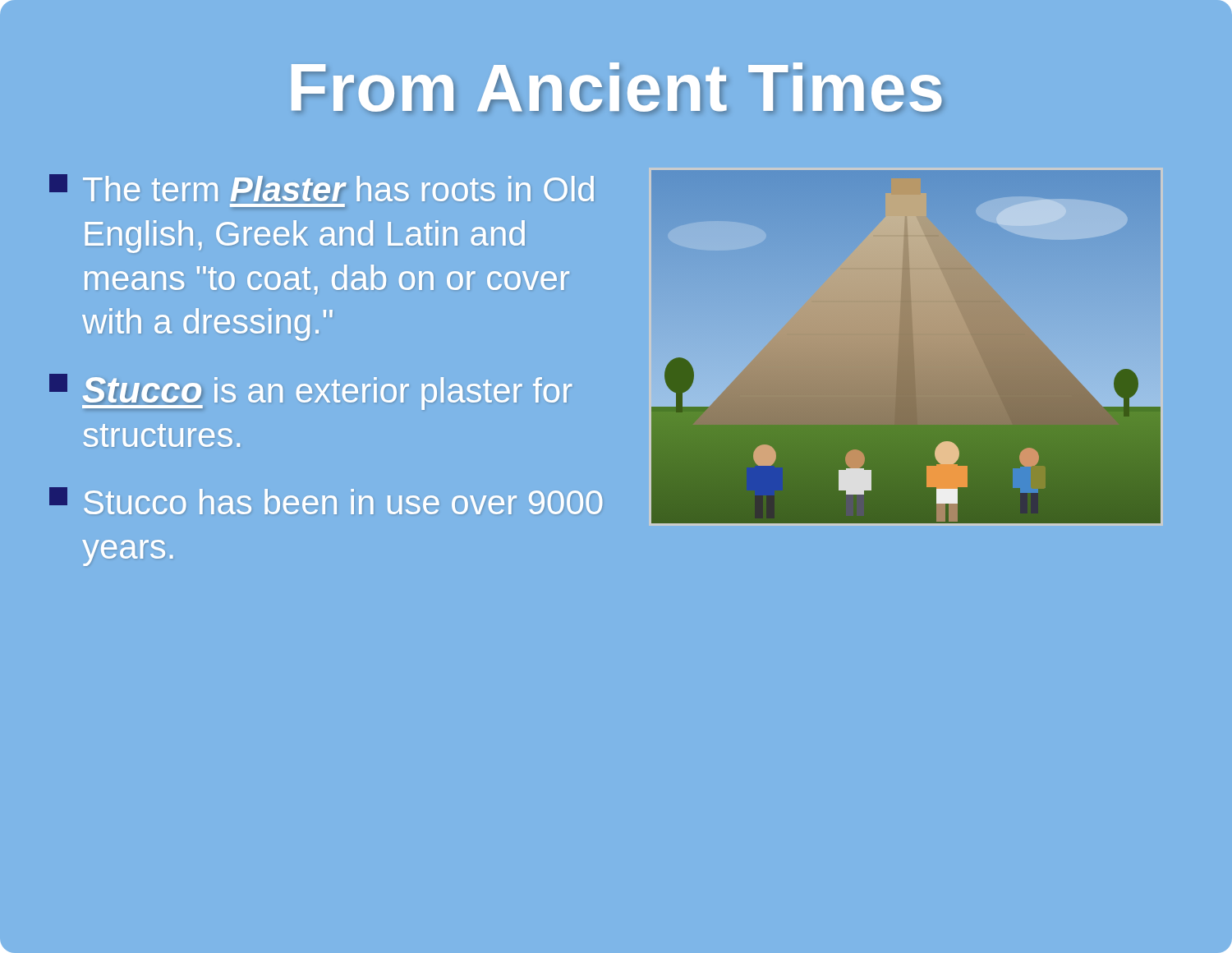The width and height of the screenshot is (1232, 953).
Task: Click on the list item that reads "The term Plaster"
Action: click(x=329, y=256)
